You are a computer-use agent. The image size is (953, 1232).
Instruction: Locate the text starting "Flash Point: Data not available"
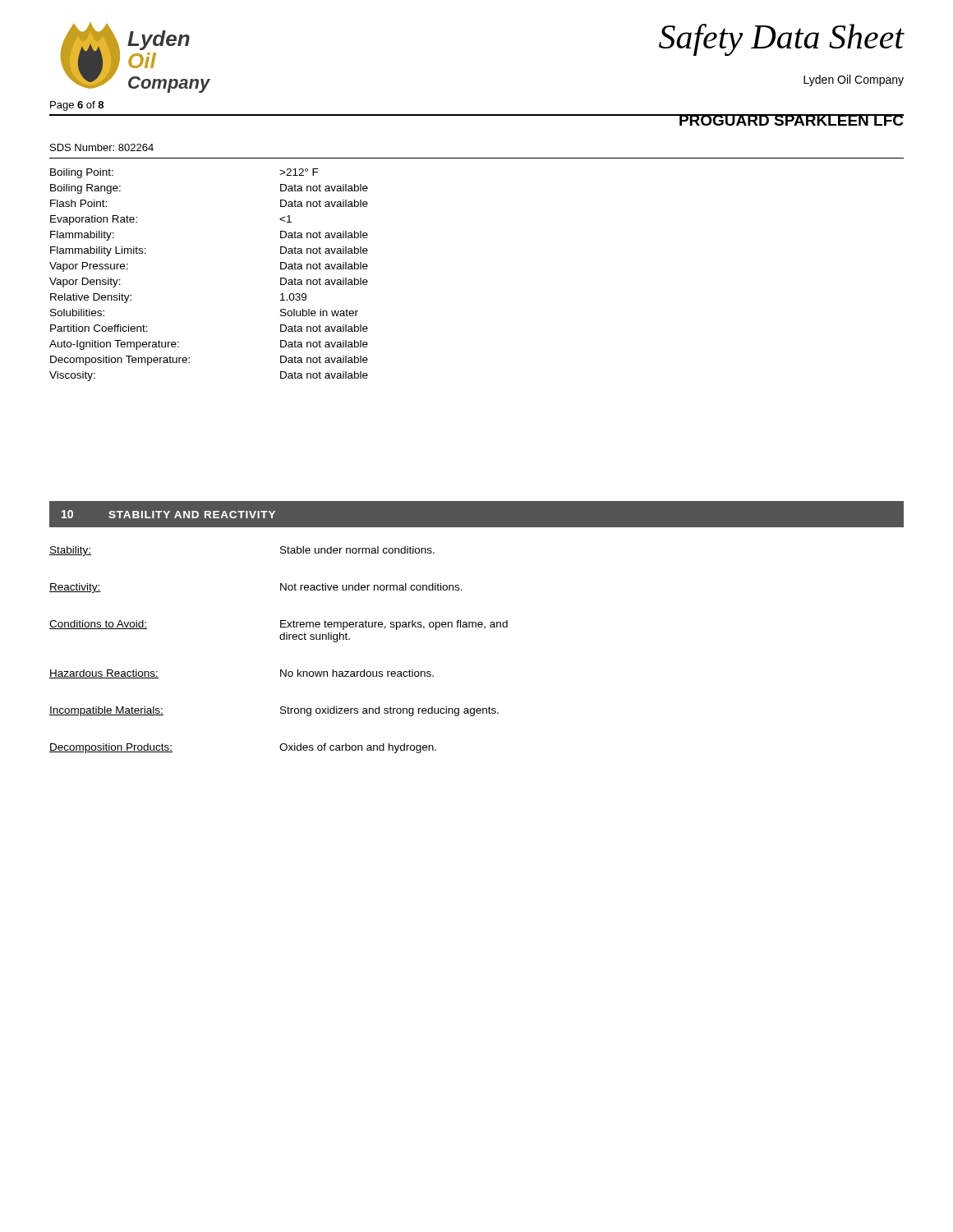83,204
